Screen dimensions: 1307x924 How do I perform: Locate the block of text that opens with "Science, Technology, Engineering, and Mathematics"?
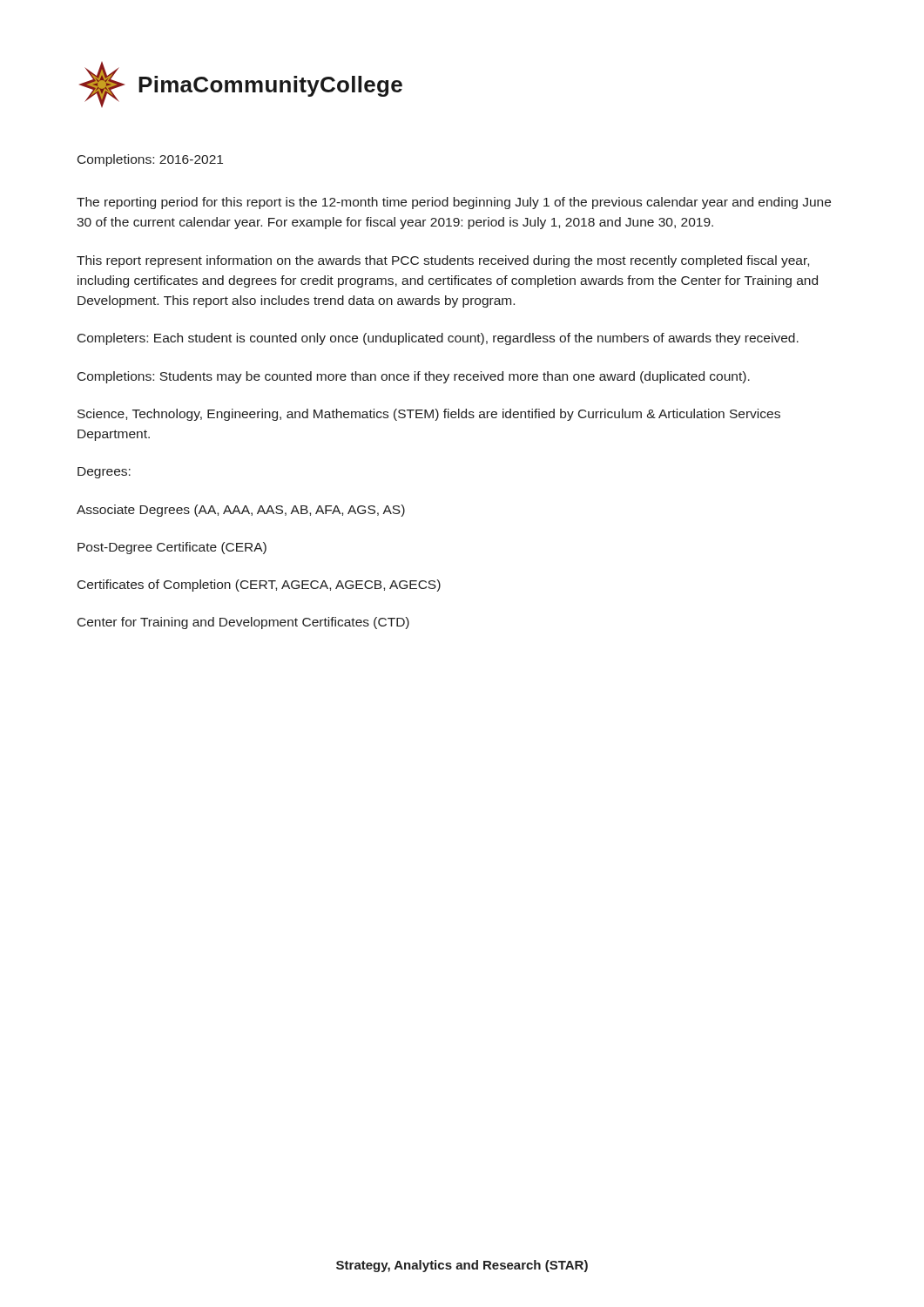coord(429,423)
